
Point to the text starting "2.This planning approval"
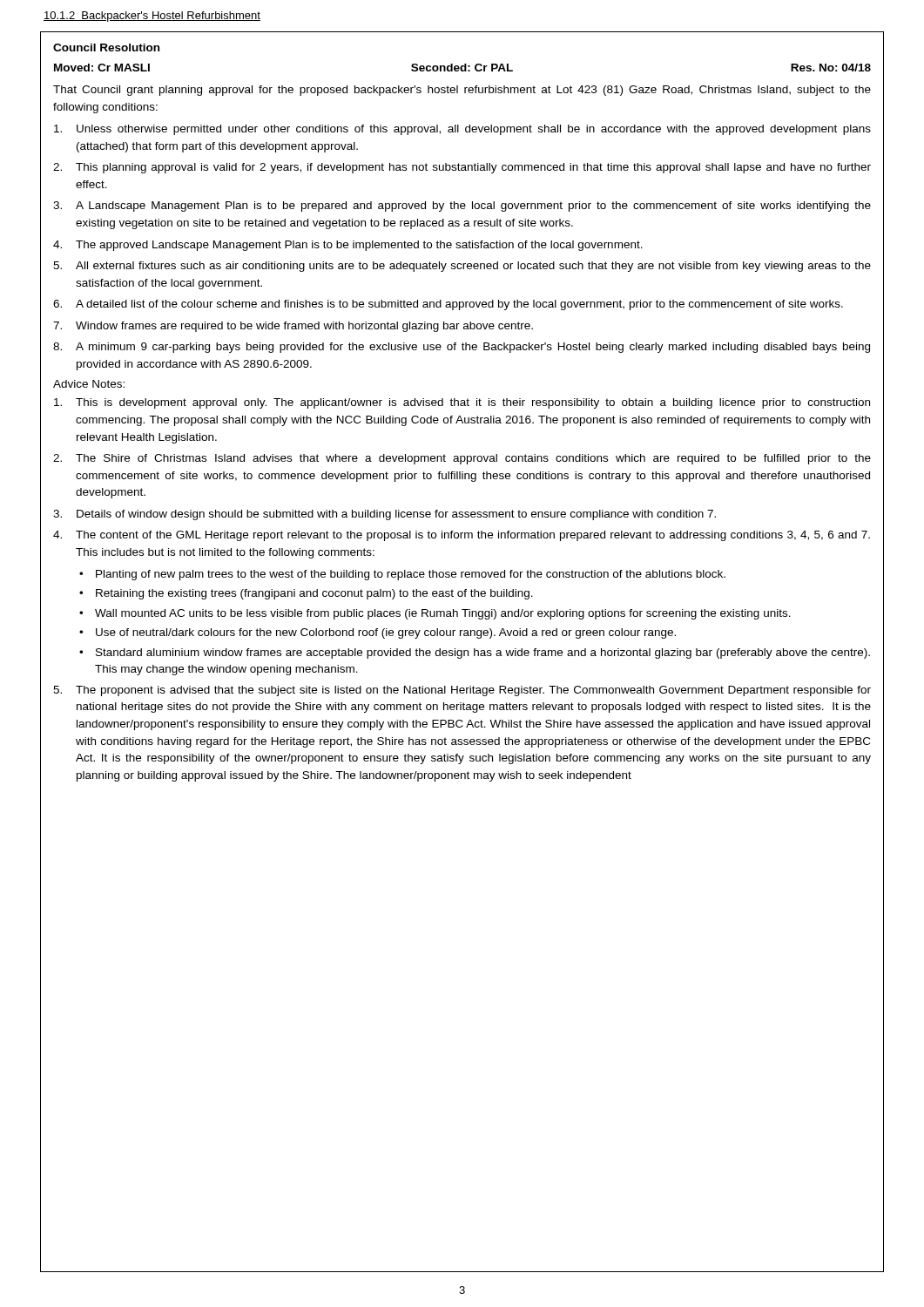click(x=462, y=176)
